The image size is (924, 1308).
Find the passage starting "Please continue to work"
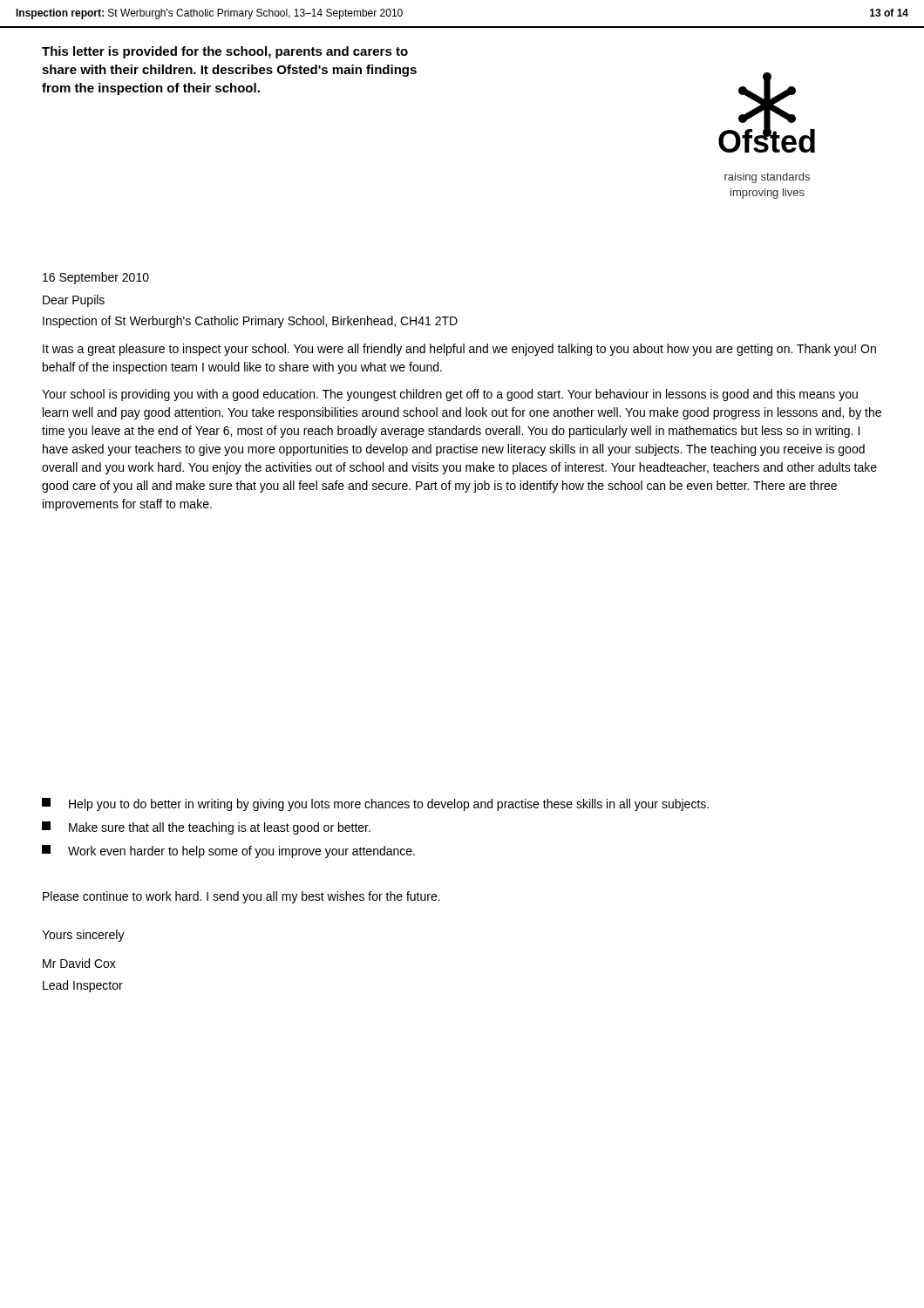pos(241,896)
